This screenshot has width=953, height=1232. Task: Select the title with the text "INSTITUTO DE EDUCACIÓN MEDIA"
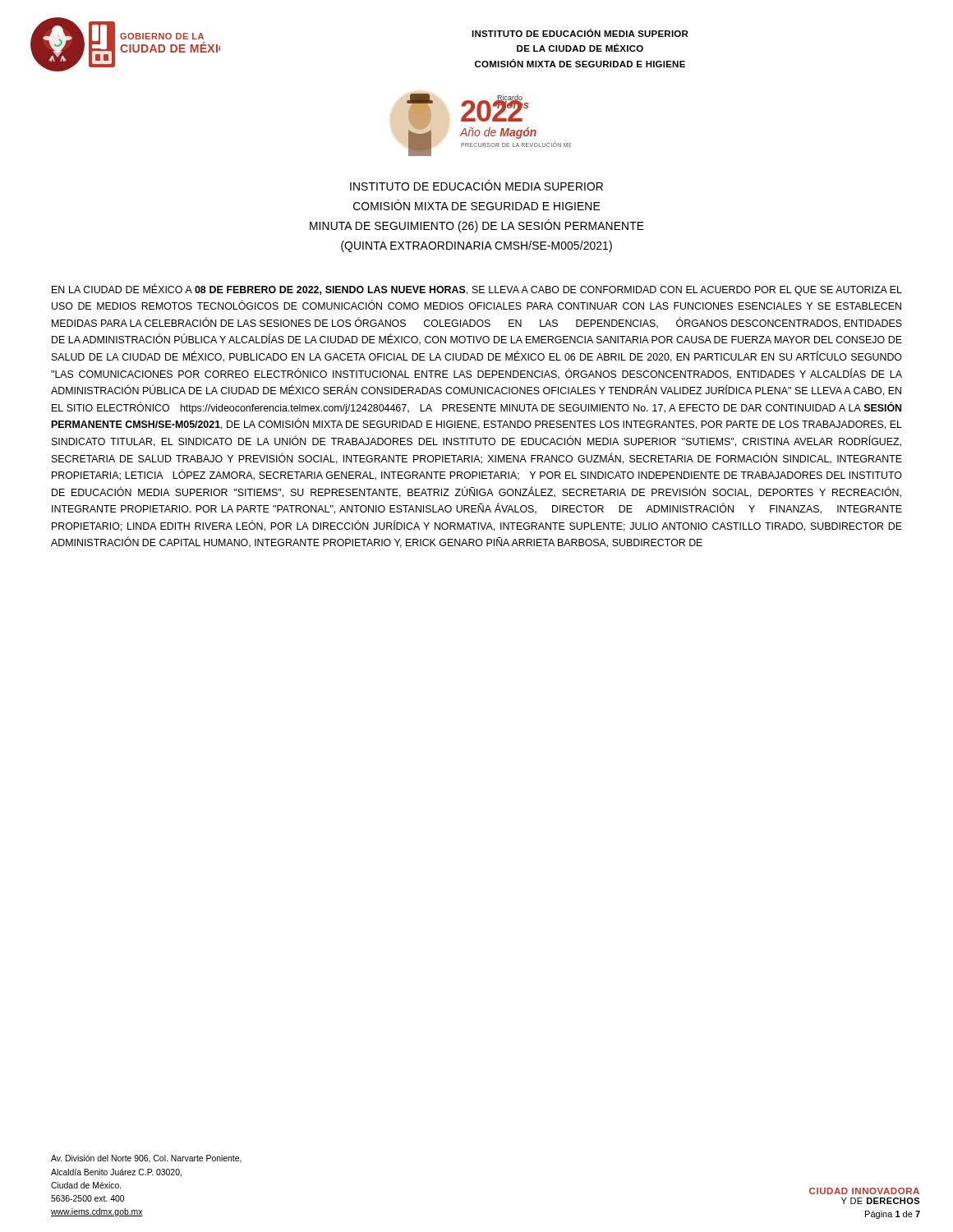coord(476,217)
